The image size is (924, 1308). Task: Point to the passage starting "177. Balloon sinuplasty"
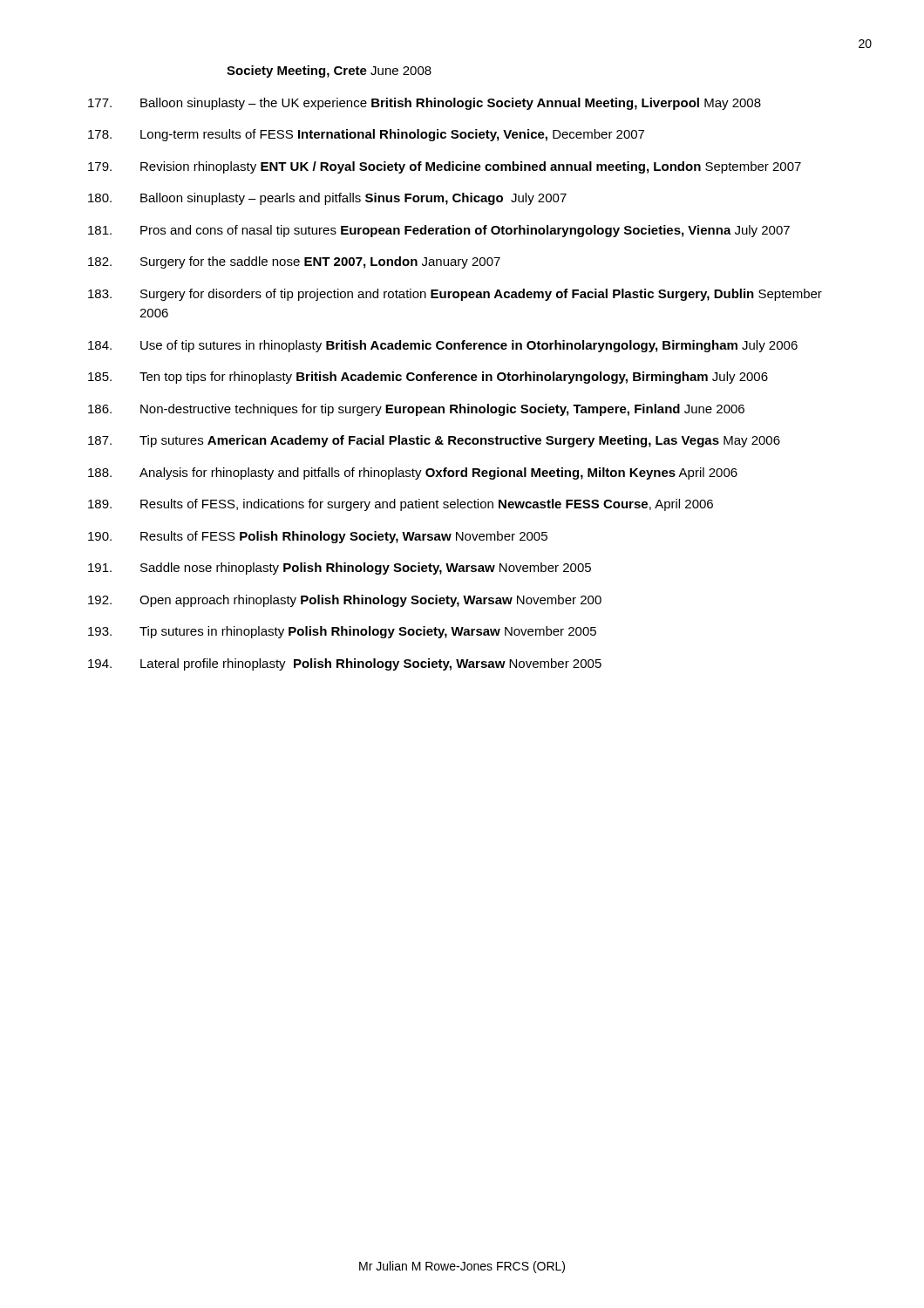[x=471, y=103]
